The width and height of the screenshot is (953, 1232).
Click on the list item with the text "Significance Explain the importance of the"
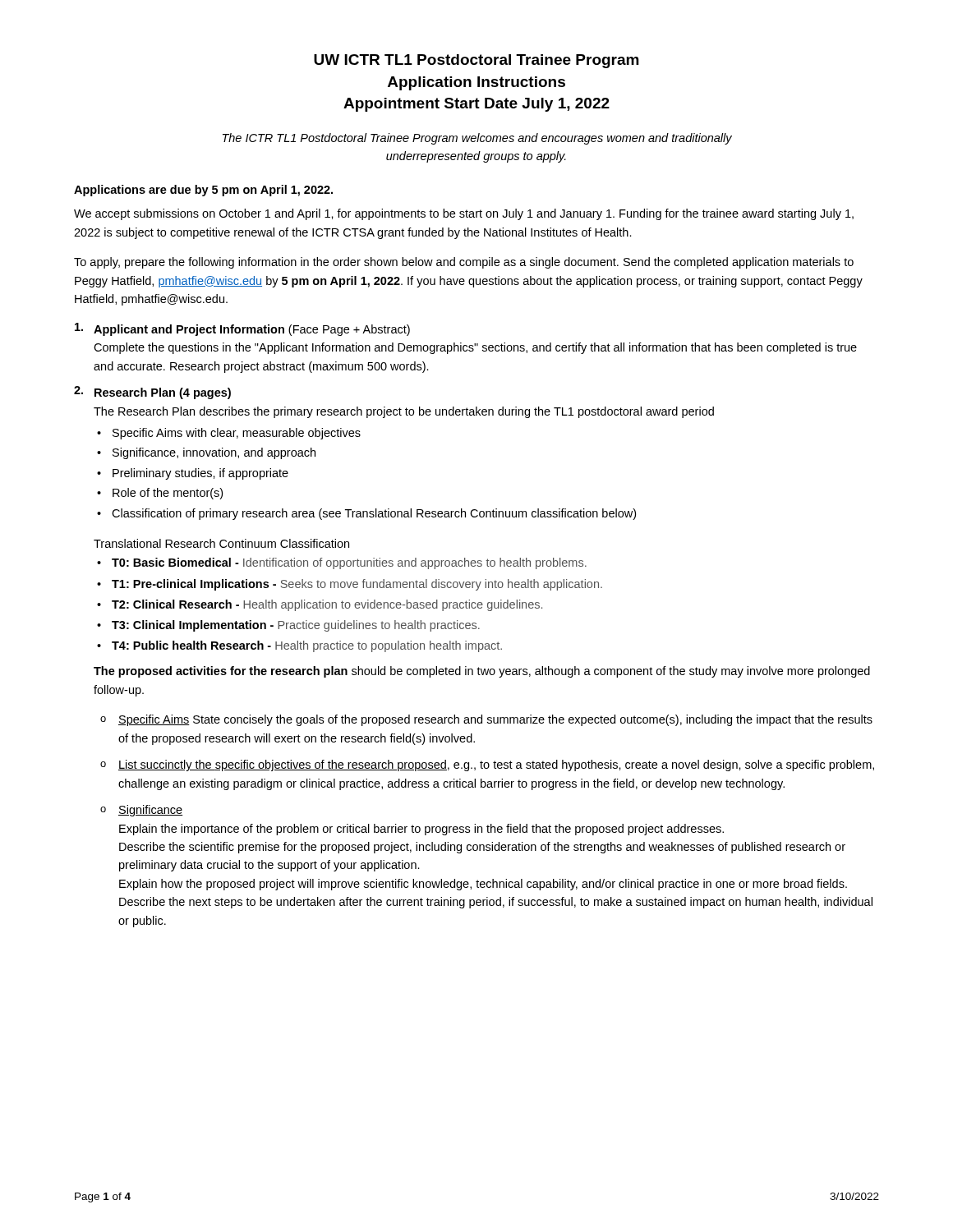coord(150,811)
